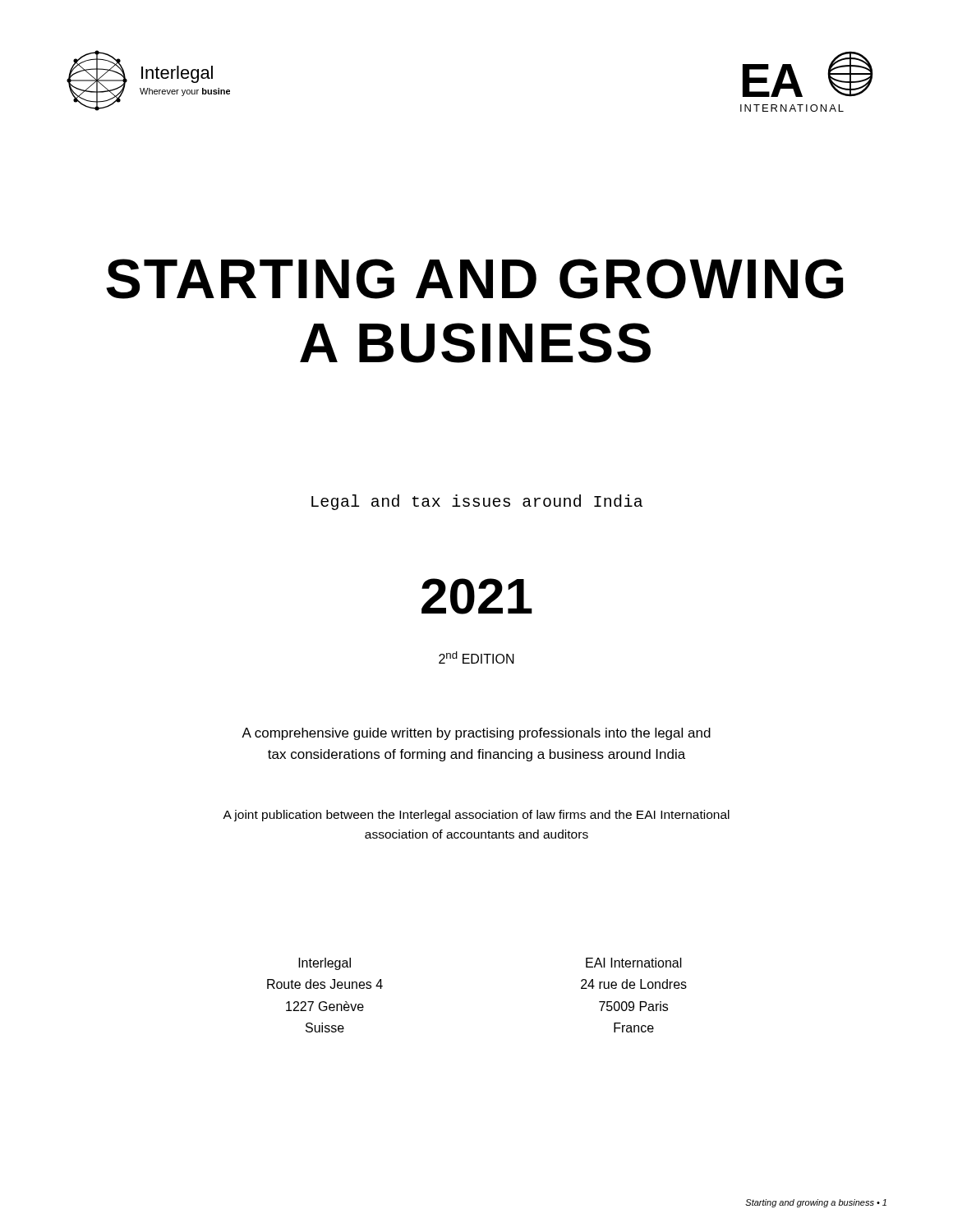The height and width of the screenshot is (1232, 953).
Task: Point to the passage starting "A comprehensive guide written"
Action: [476, 744]
